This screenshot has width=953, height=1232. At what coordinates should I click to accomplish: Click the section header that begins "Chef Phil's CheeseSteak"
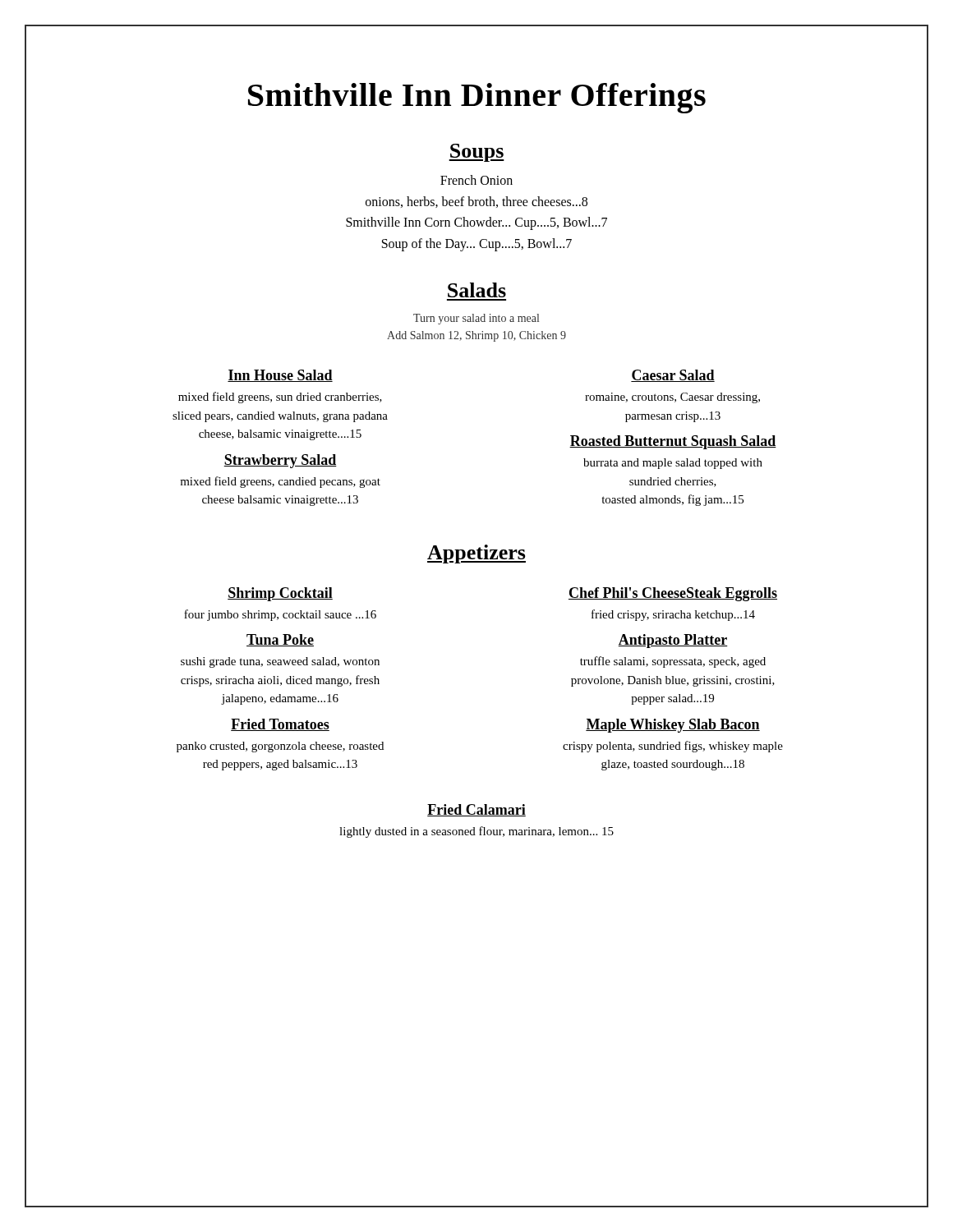[x=673, y=593]
